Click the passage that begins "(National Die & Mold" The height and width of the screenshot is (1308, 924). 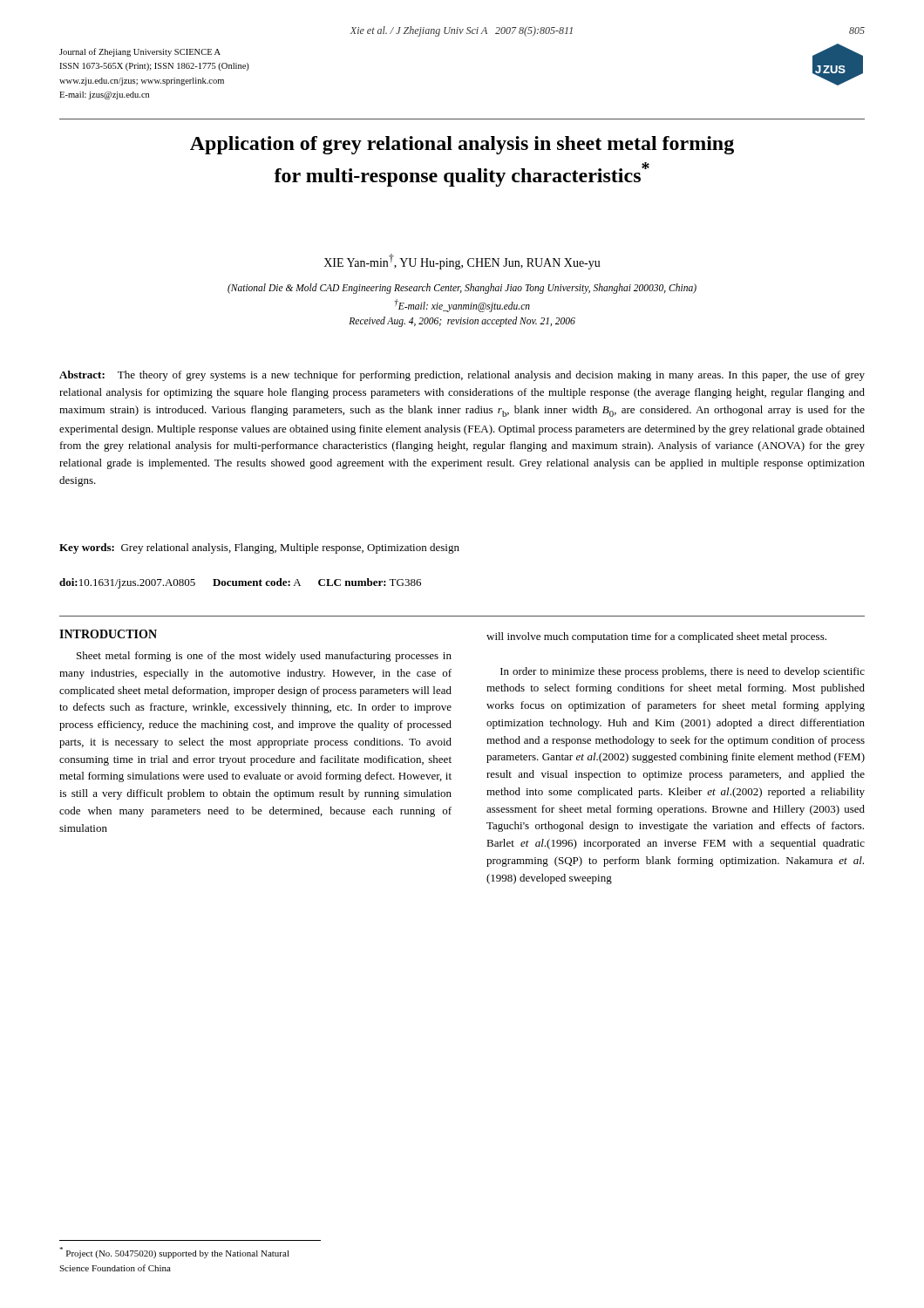[x=462, y=305]
